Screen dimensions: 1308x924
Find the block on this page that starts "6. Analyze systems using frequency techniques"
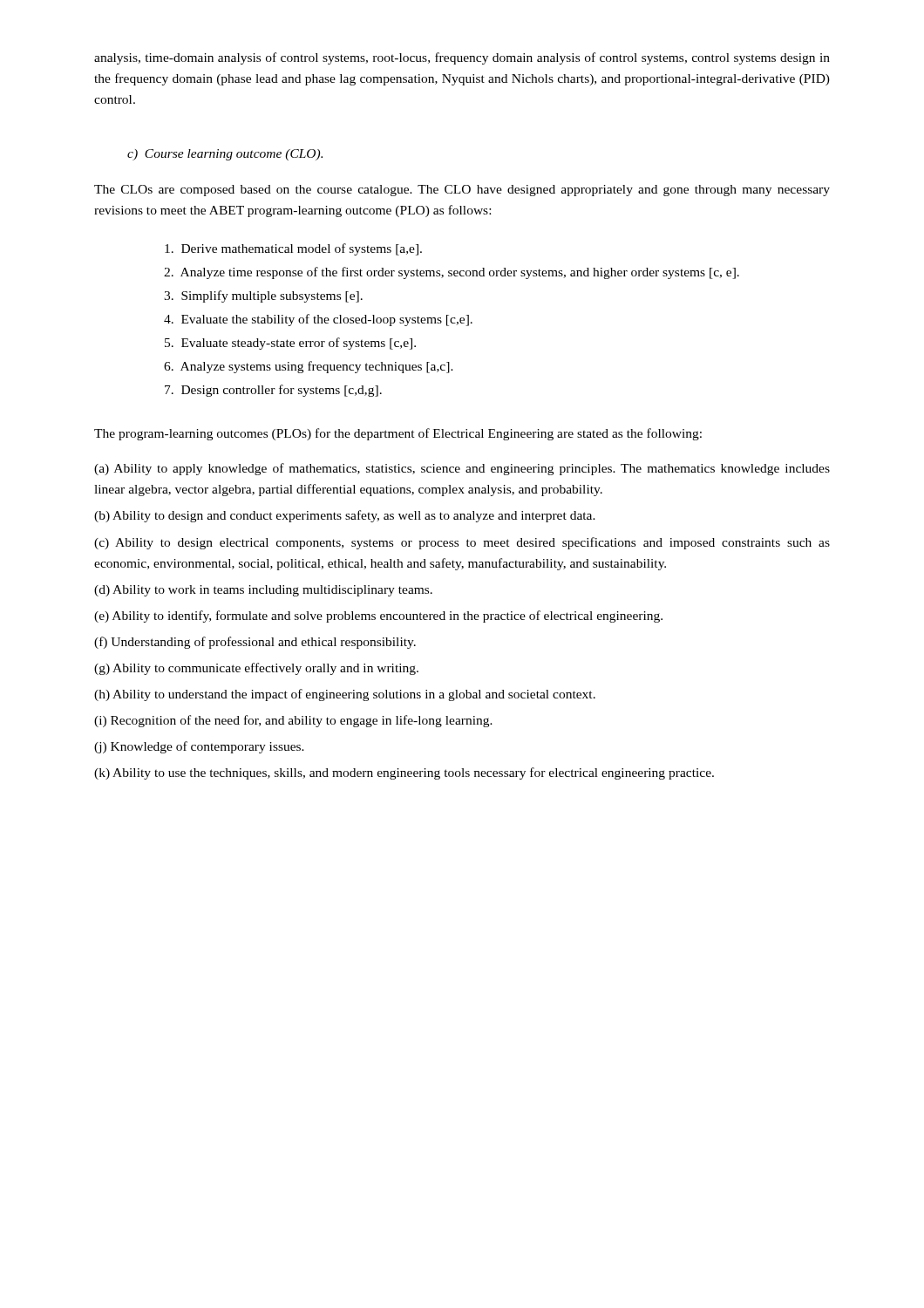[309, 366]
